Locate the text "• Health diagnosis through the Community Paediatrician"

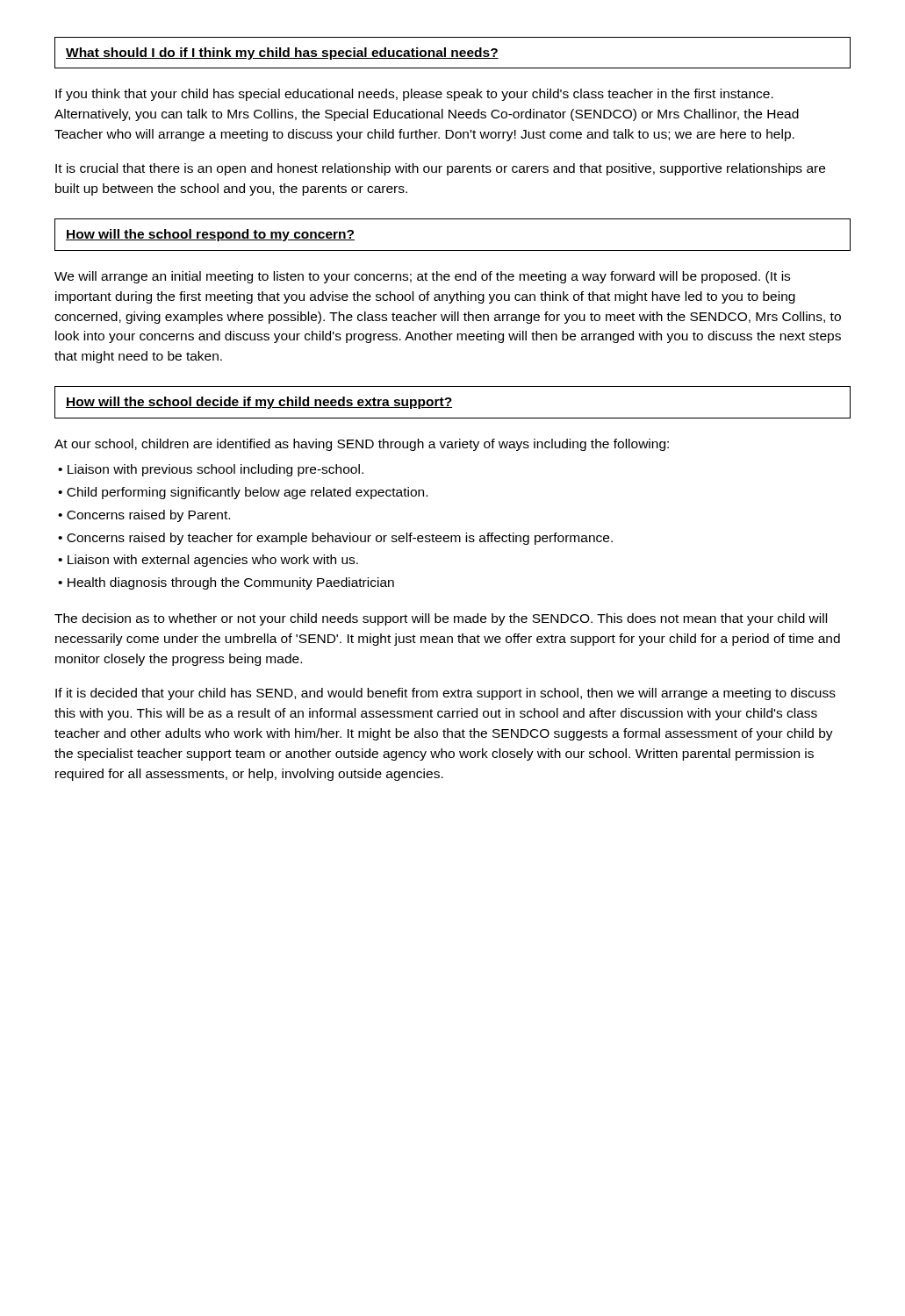(x=226, y=582)
